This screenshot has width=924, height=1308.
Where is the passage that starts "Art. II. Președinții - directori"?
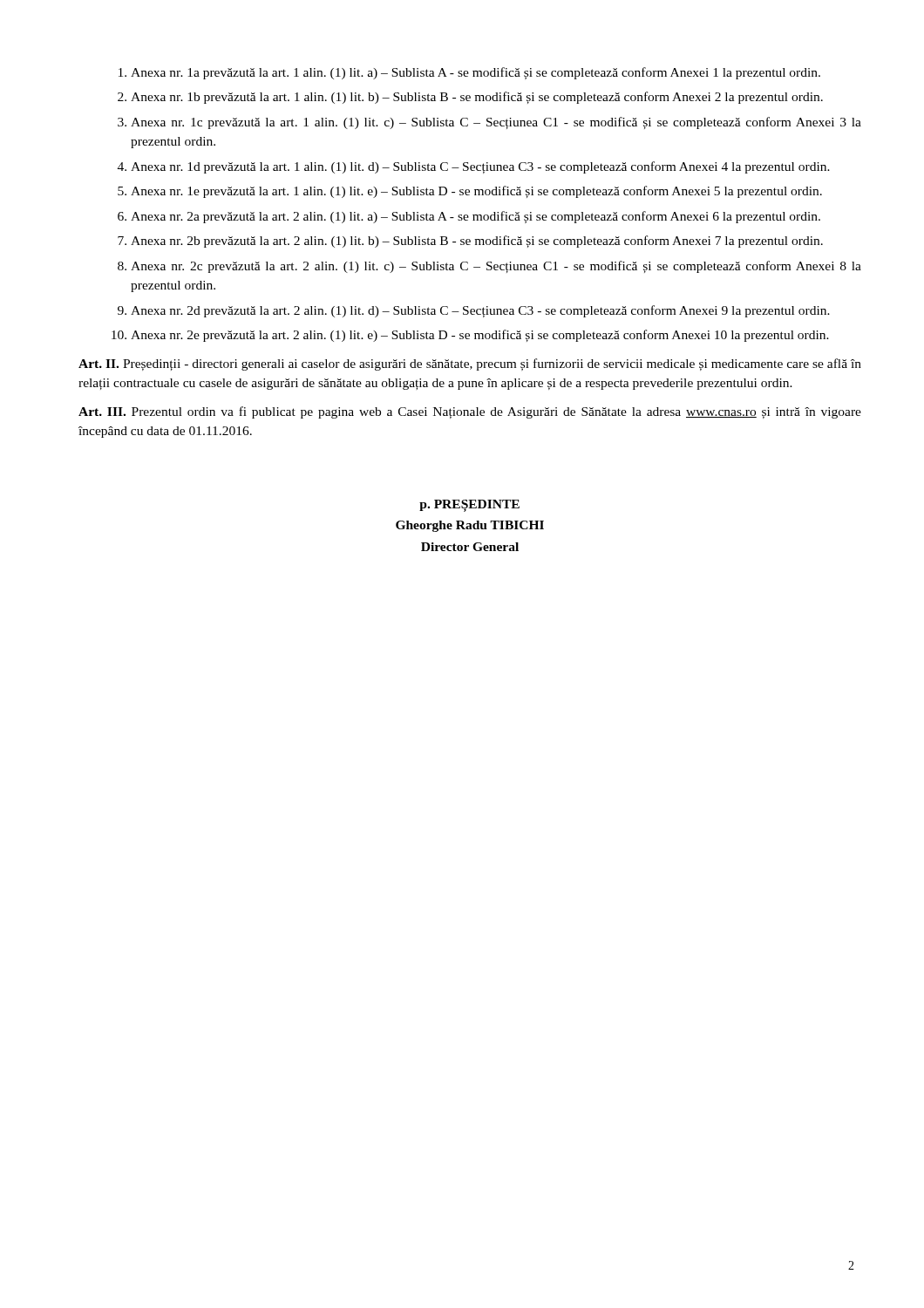coord(470,373)
